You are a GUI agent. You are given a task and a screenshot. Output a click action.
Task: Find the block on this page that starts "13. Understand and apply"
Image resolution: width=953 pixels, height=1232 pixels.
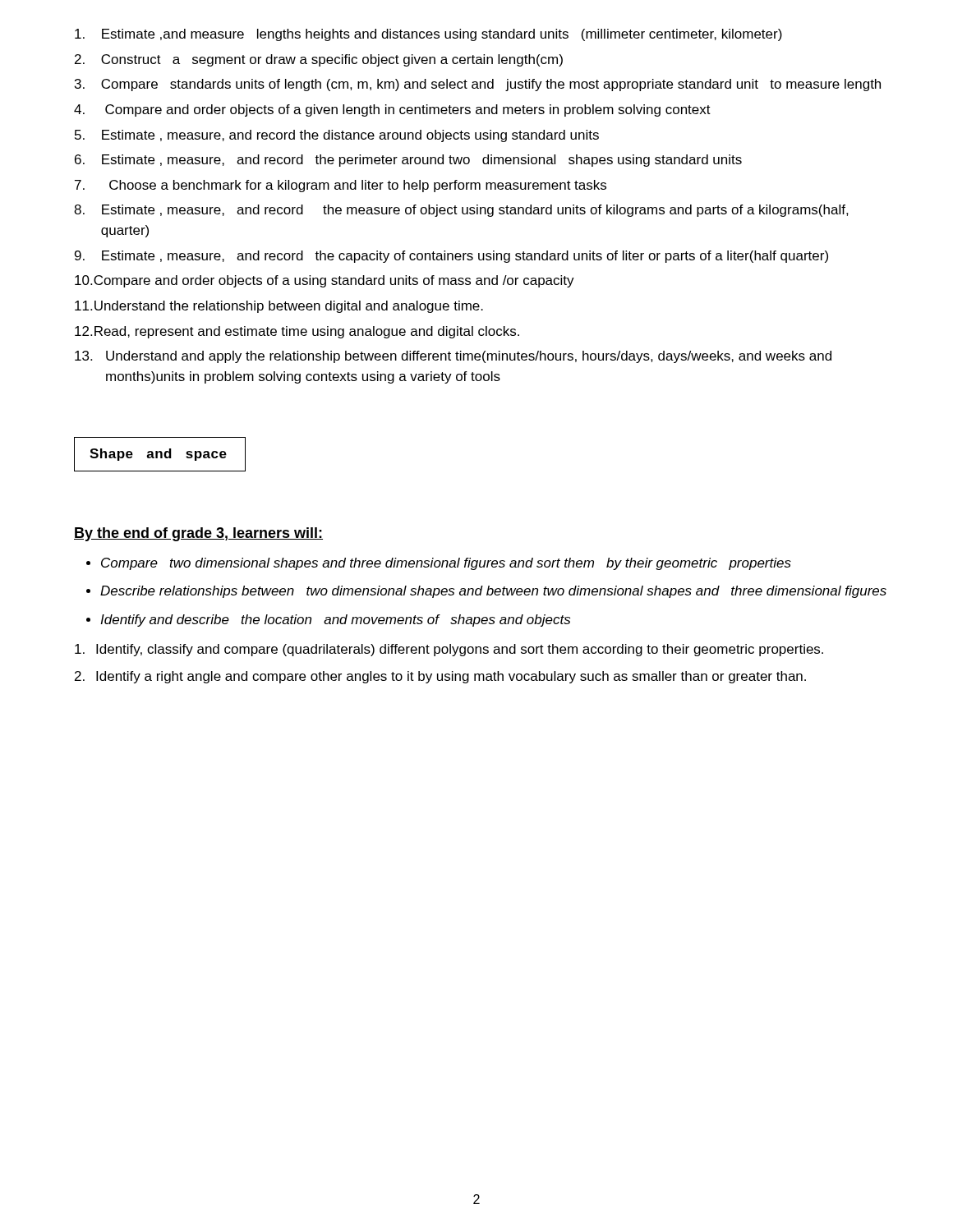[x=485, y=367]
